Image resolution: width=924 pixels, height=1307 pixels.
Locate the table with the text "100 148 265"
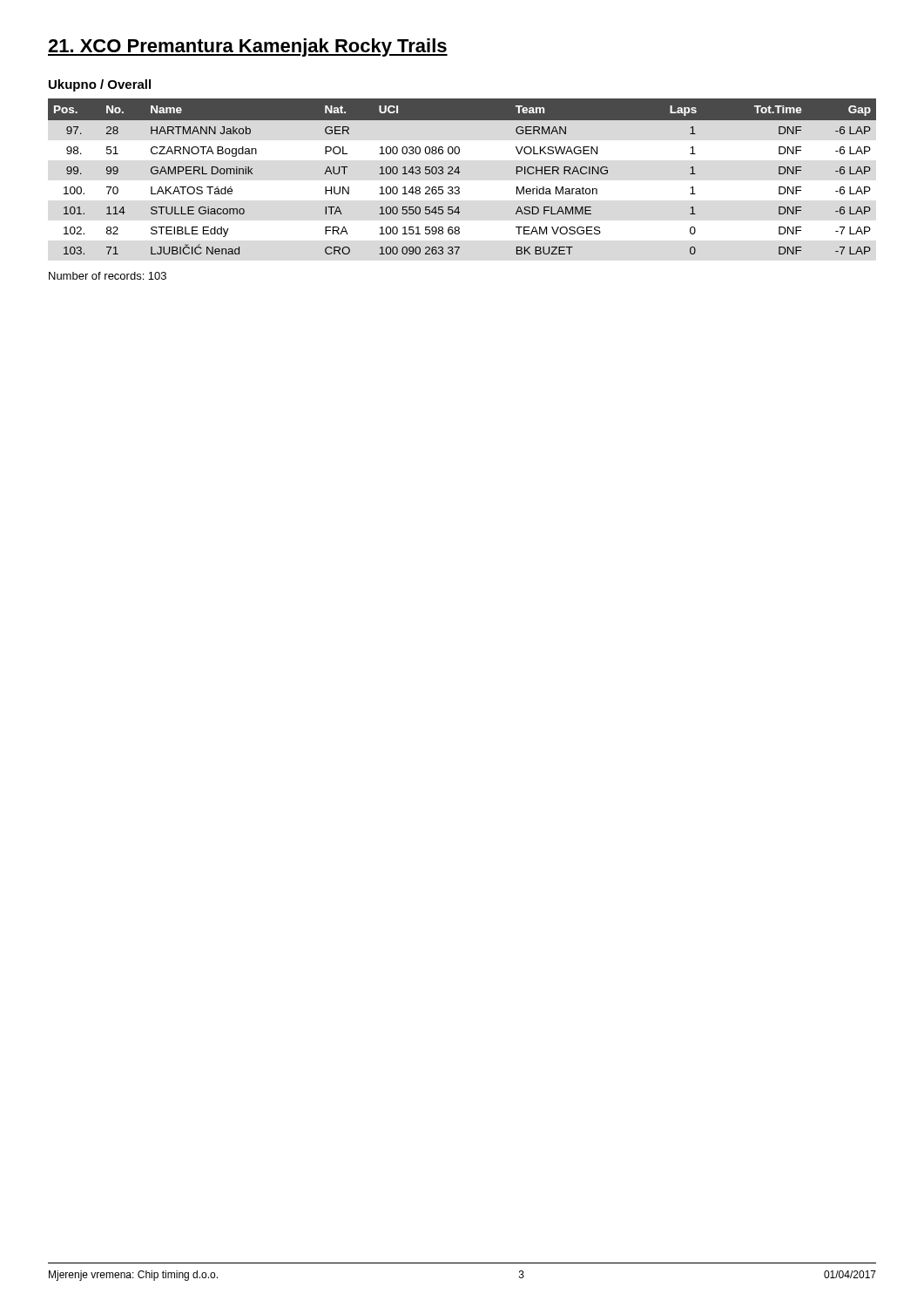(x=462, y=179)
